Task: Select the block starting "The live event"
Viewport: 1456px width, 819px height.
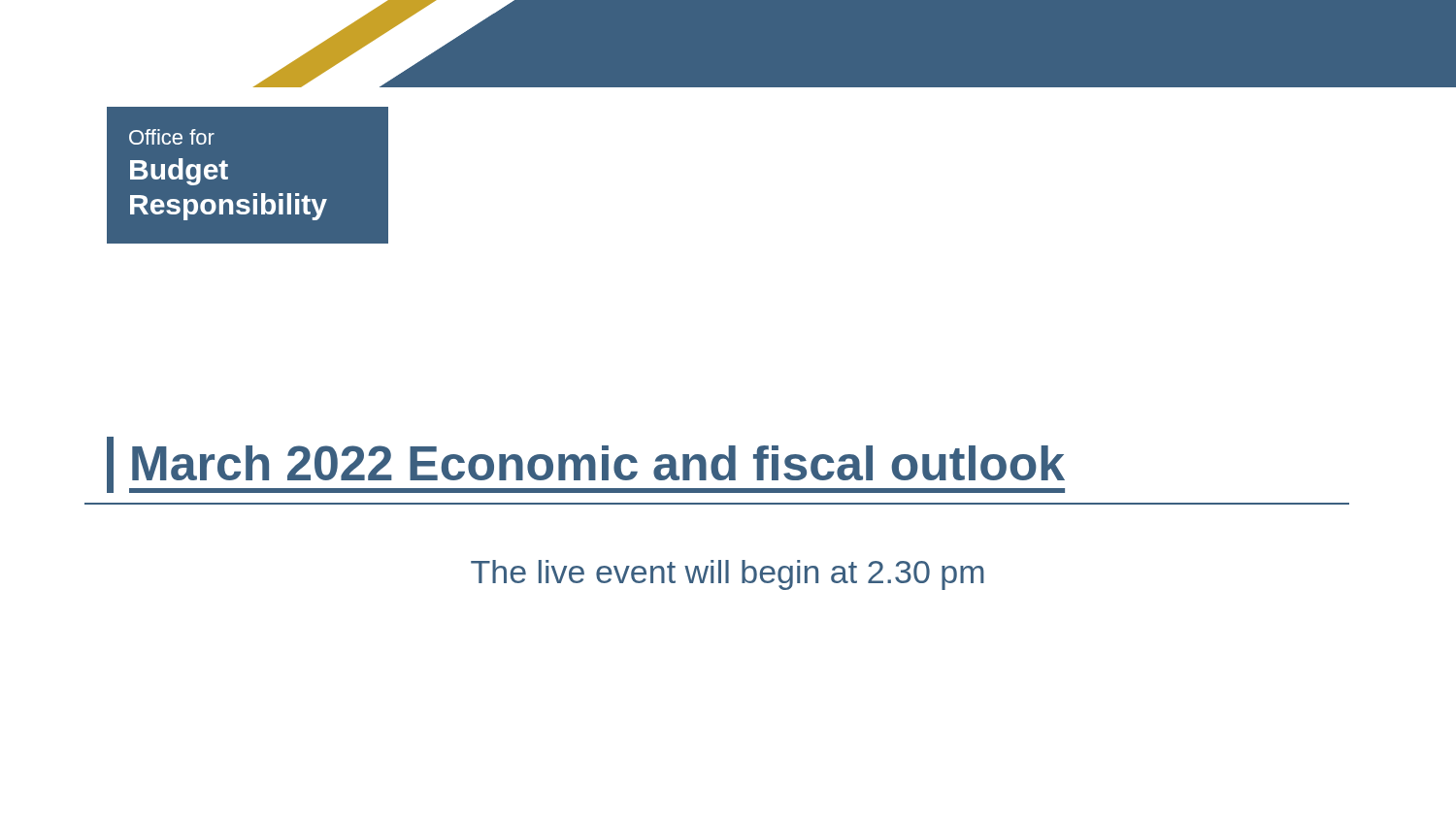Action: click(728, 572)
